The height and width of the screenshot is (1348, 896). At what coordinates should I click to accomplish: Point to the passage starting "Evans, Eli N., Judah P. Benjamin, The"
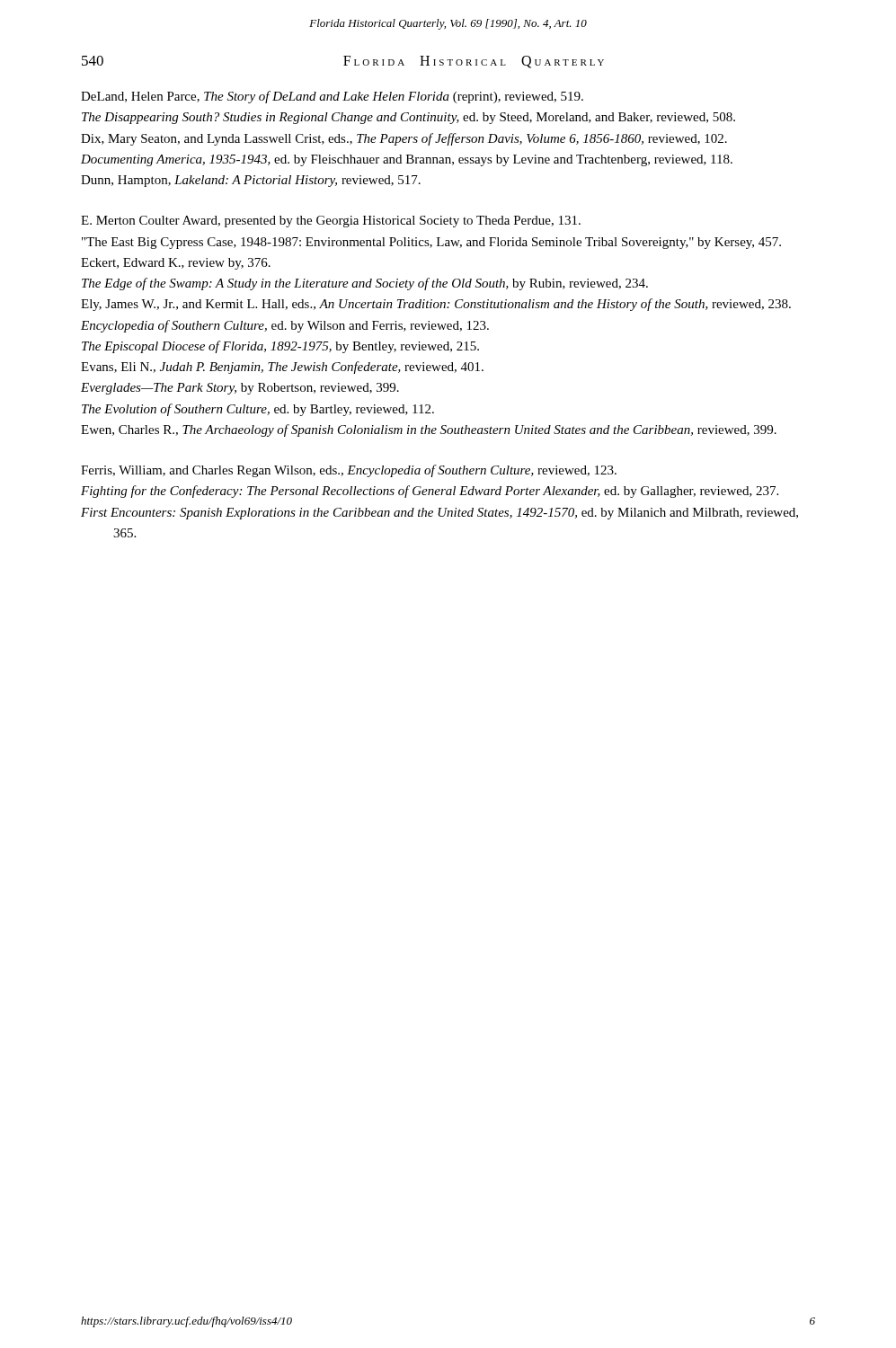click(x=283, y=367)
